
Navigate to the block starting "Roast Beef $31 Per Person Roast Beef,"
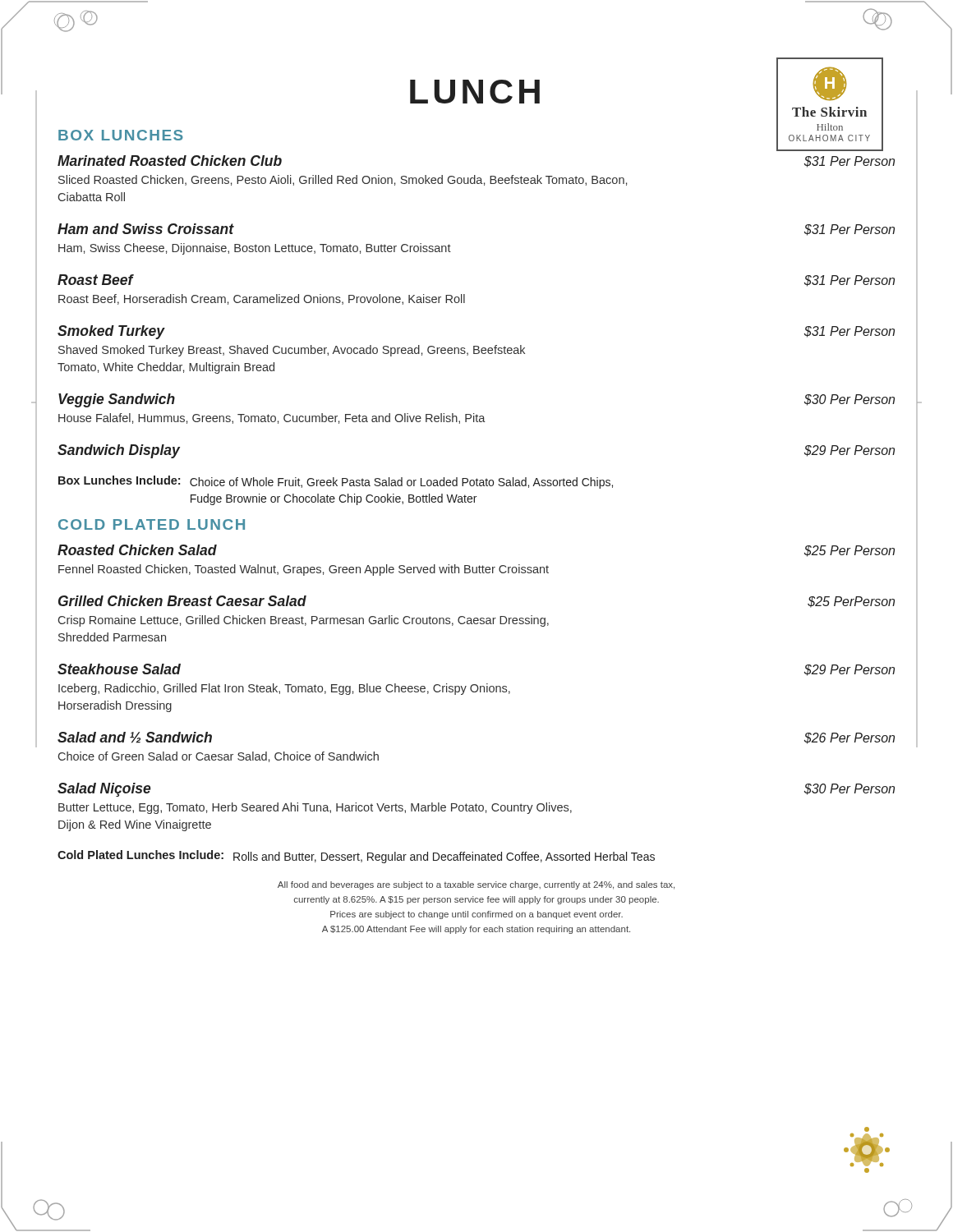pos(95,280)
